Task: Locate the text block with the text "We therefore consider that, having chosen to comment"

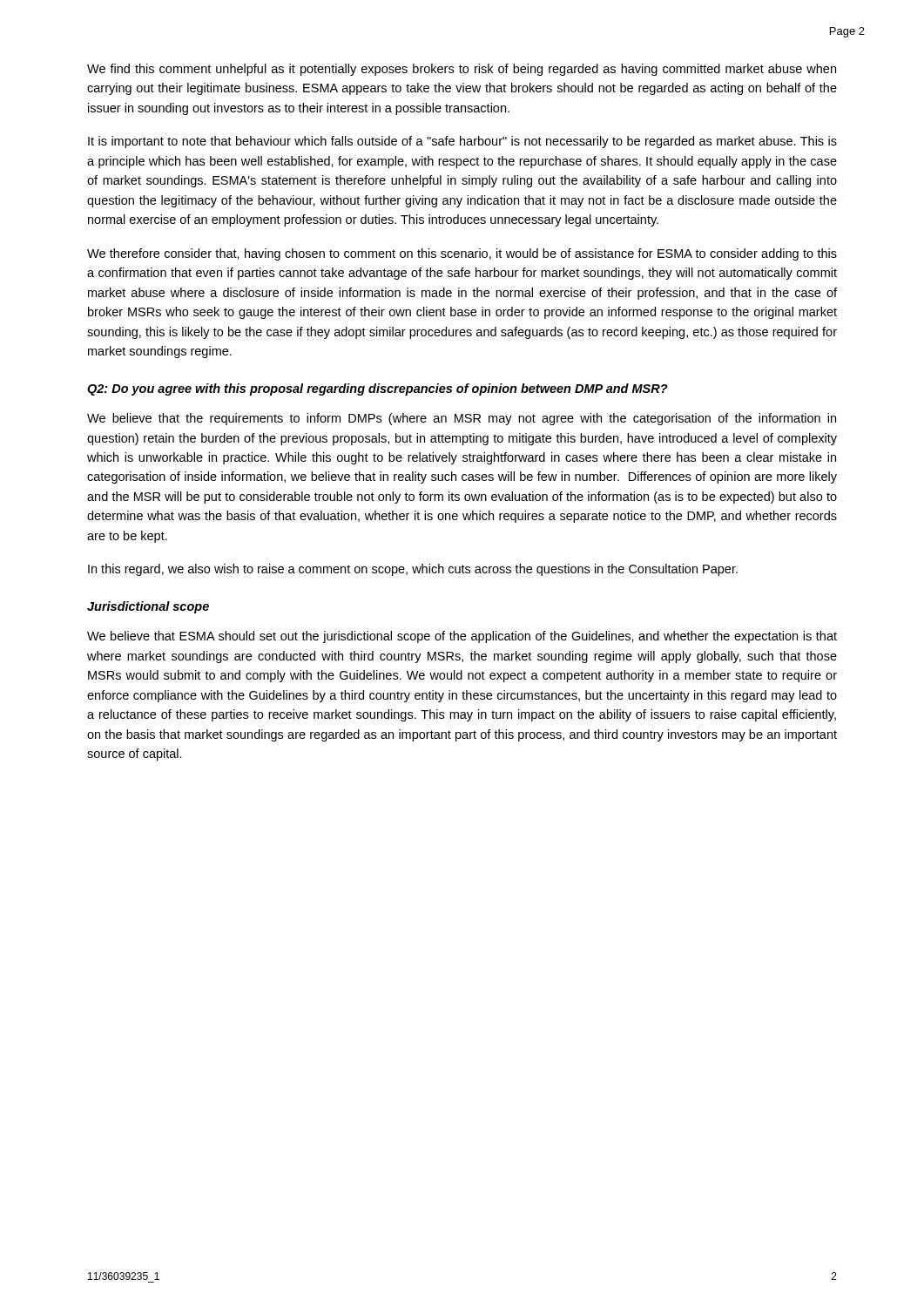Action: click(x=462, y=302)
